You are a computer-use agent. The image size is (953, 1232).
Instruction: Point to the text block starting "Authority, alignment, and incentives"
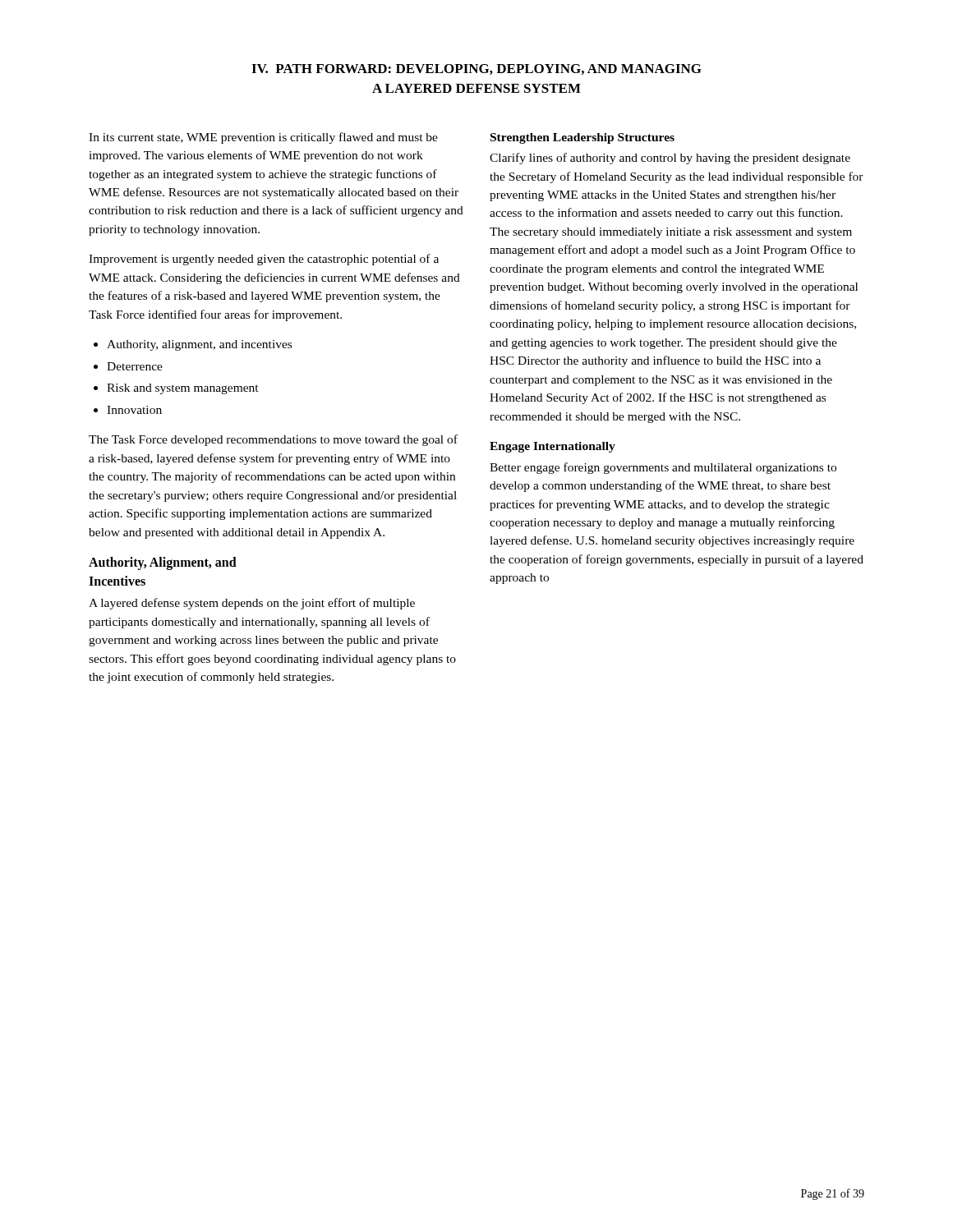point(200,344)
